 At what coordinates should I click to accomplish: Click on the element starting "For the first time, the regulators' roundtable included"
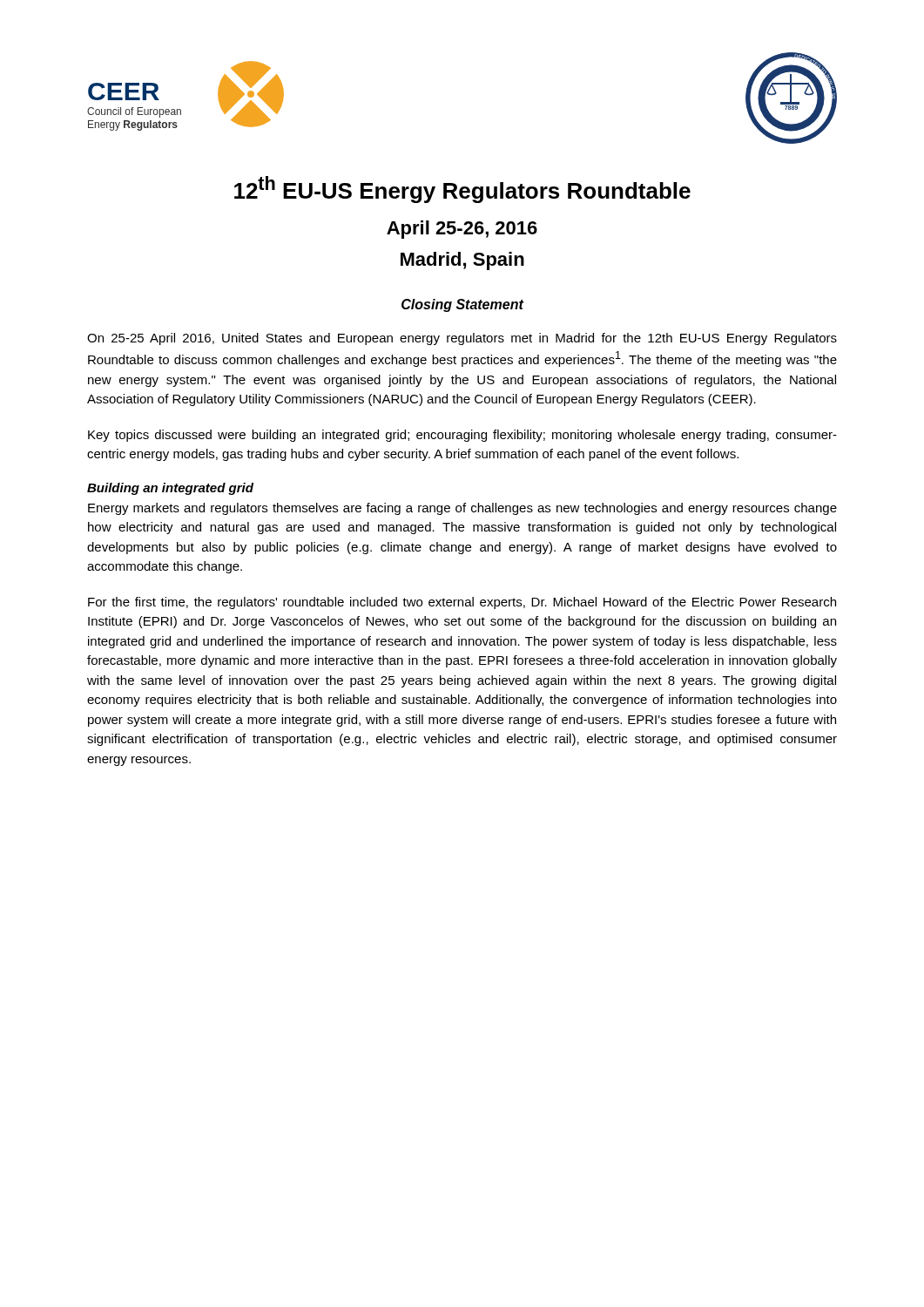tap(462, 680)
